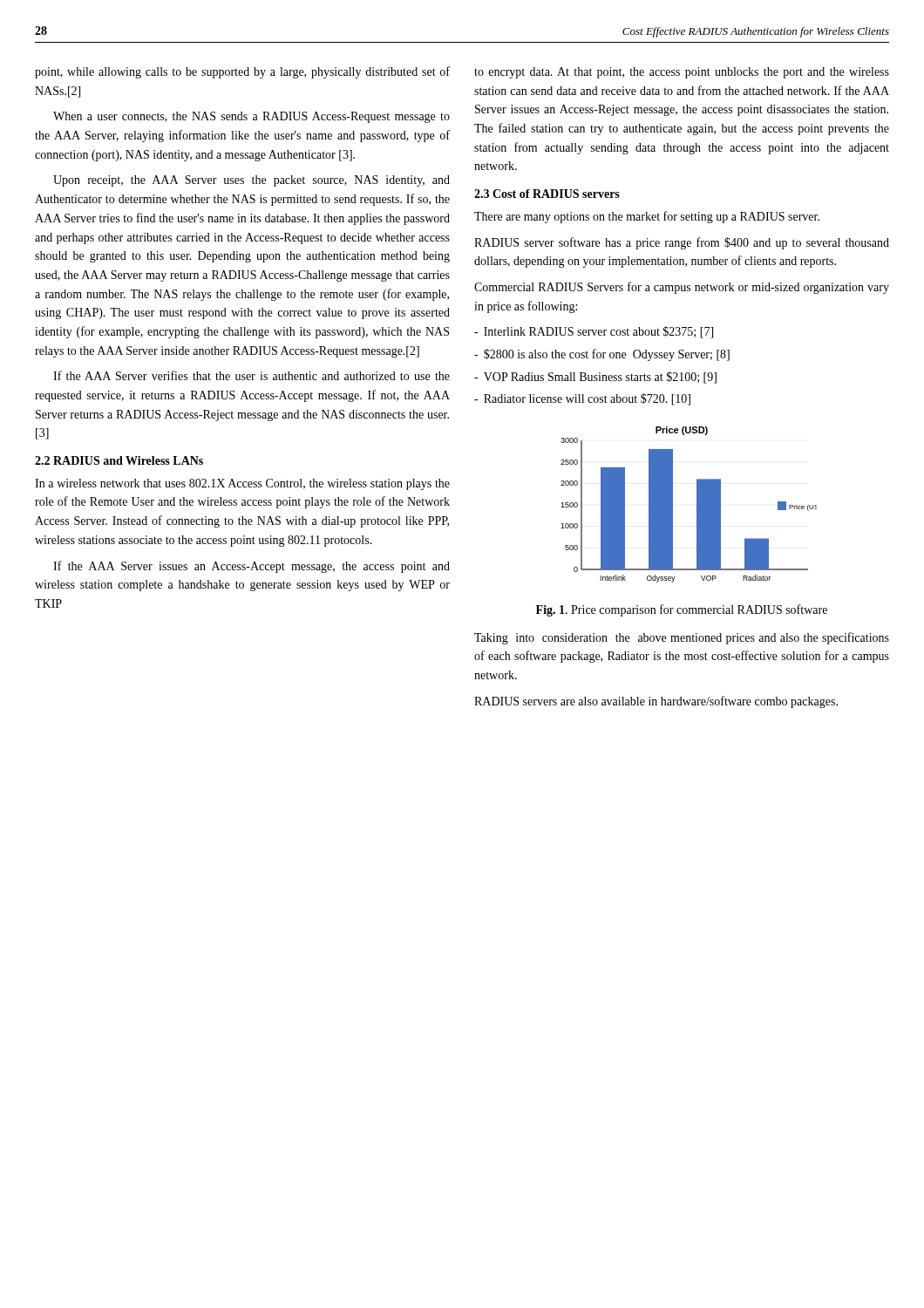Screen dimensions: 1308x924
Task: Locate the caption containing "Fig. 1. Price comparison"
Action: 682,610
